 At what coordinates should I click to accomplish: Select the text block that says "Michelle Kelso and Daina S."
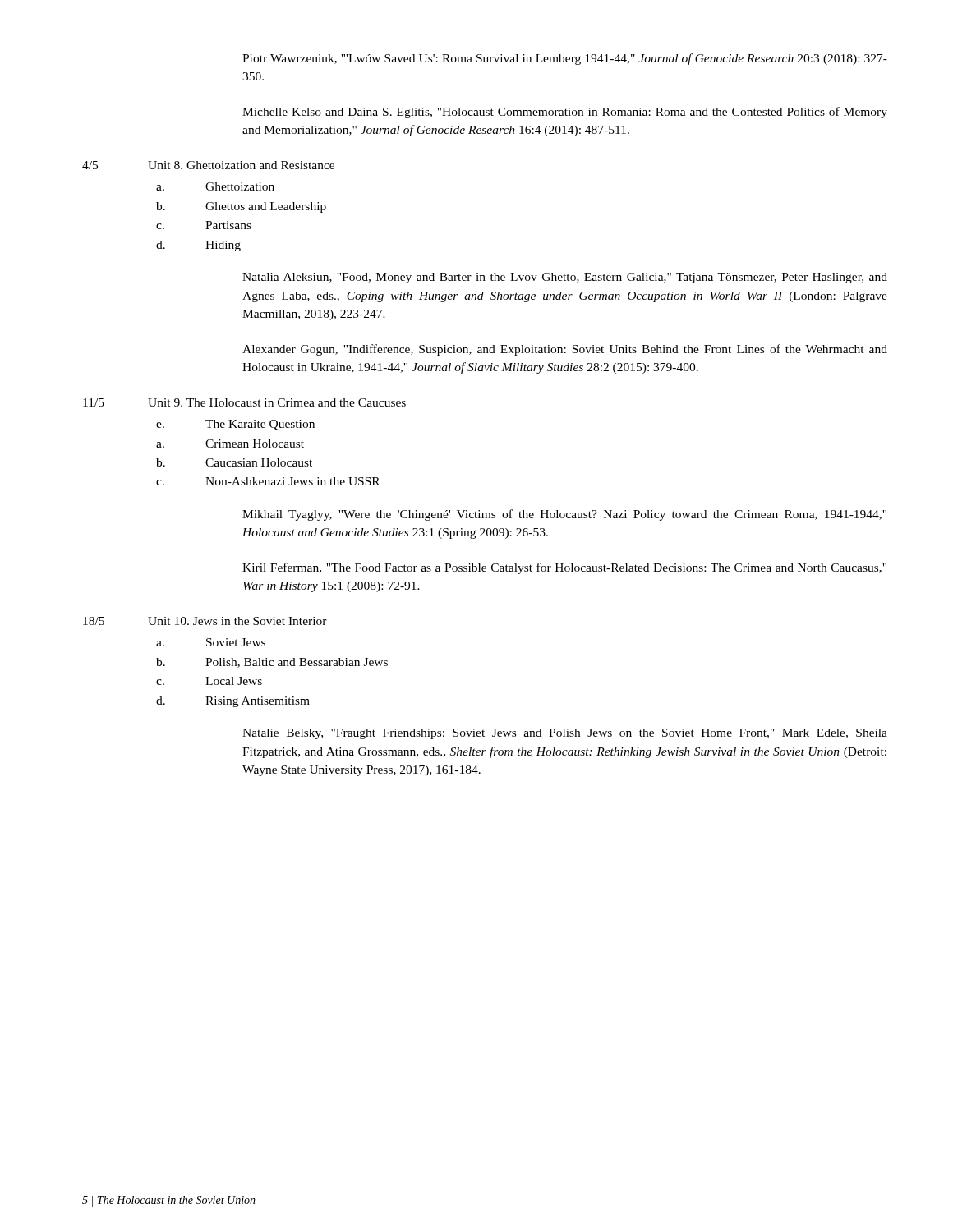point(565,120)
